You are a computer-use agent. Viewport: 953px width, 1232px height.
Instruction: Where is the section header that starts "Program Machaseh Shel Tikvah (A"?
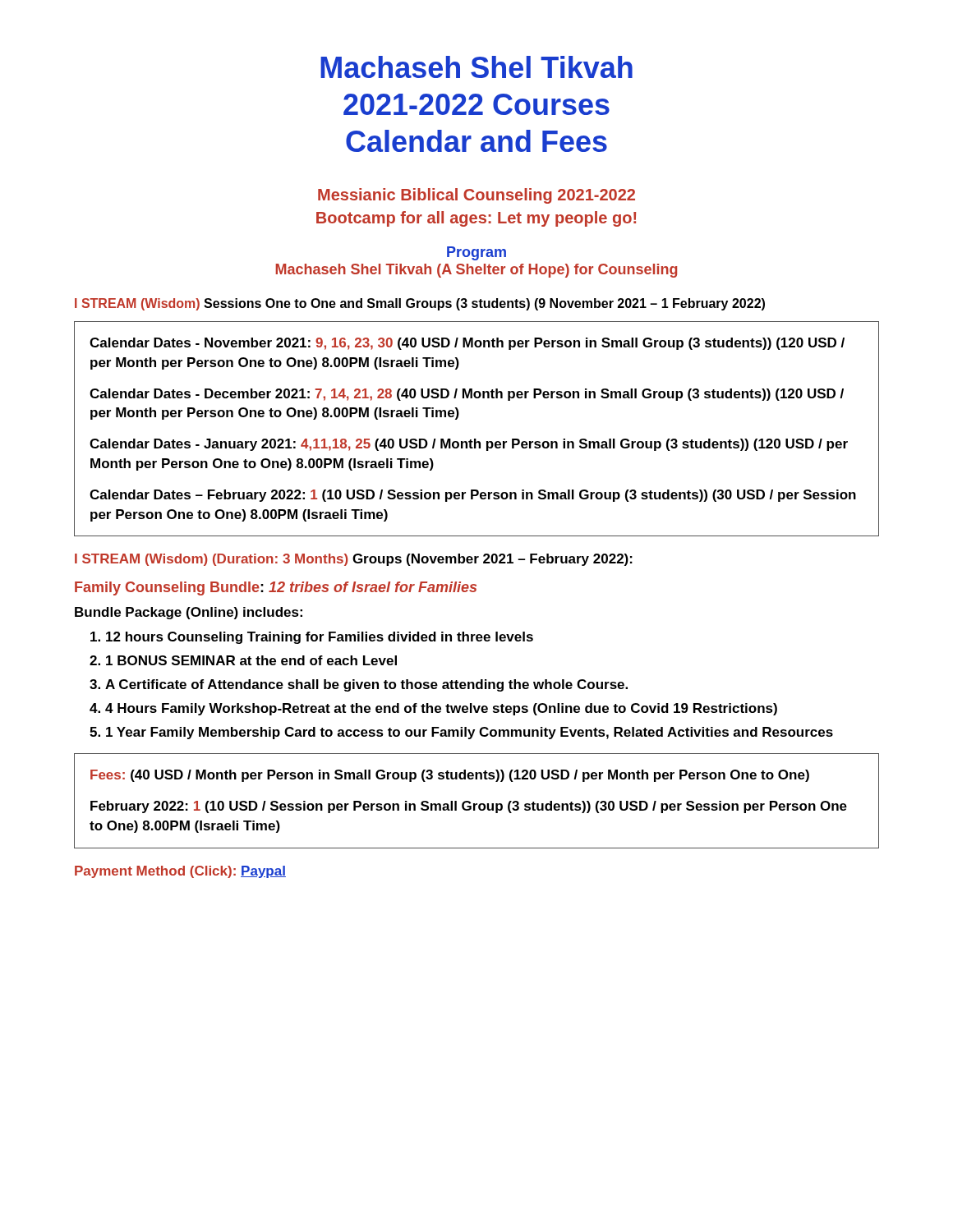tap(476, 261)
